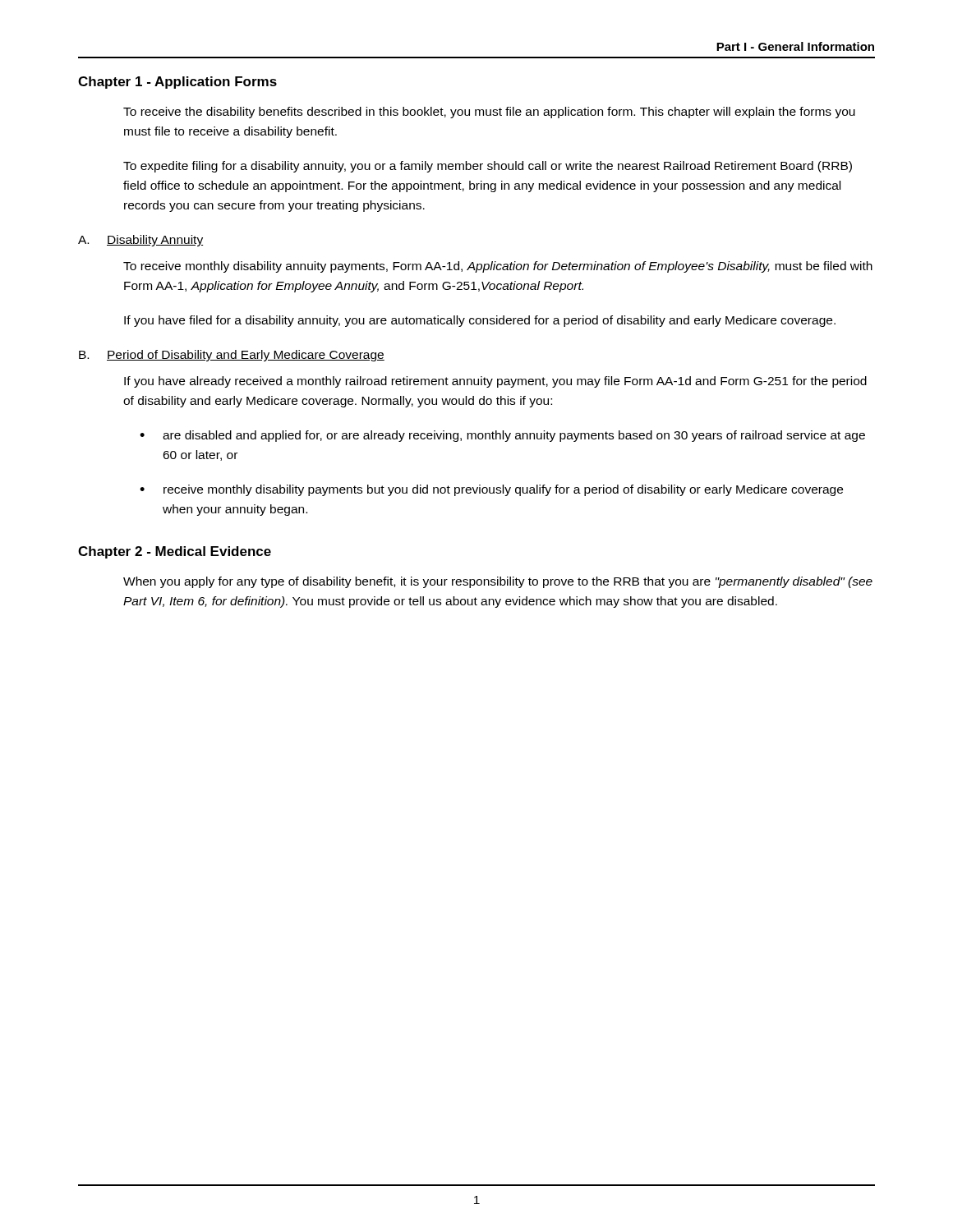Select the text starting "If you have filed for a"
The height and width of the screenshot is (1232, 953).
tap(480, 320)
